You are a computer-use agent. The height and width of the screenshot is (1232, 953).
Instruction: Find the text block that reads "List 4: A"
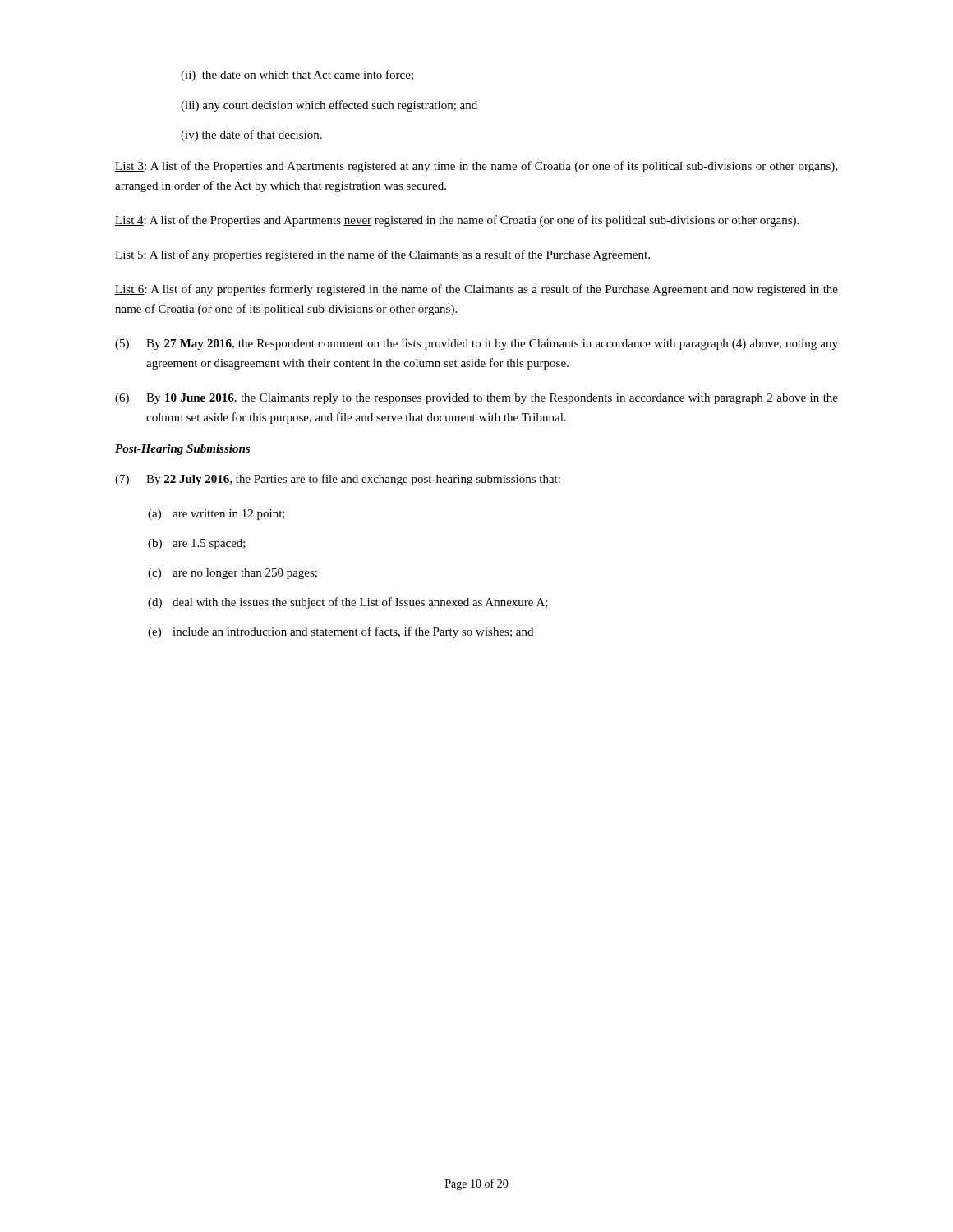click(457, 220)
